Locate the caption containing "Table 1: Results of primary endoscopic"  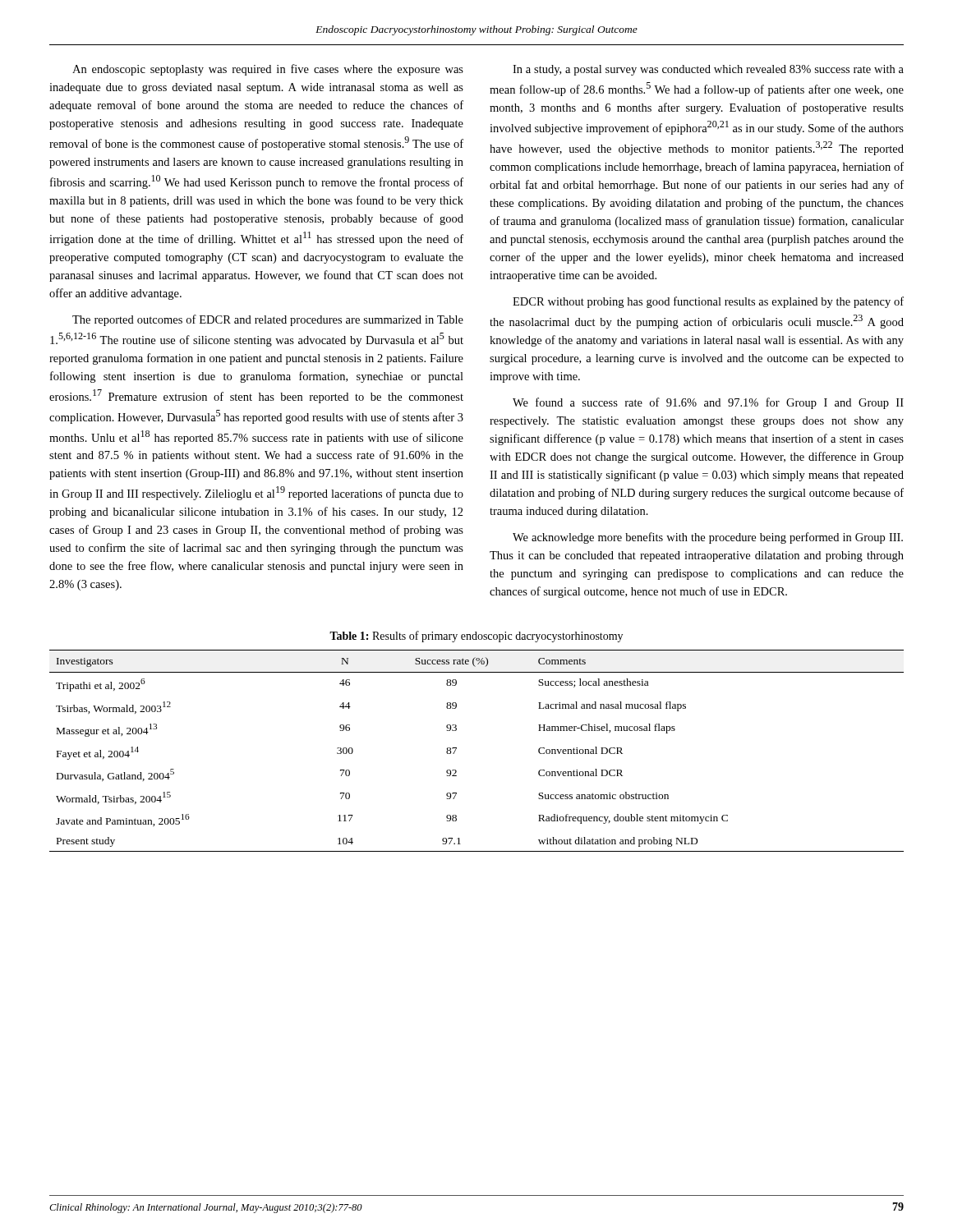[476, 636]
